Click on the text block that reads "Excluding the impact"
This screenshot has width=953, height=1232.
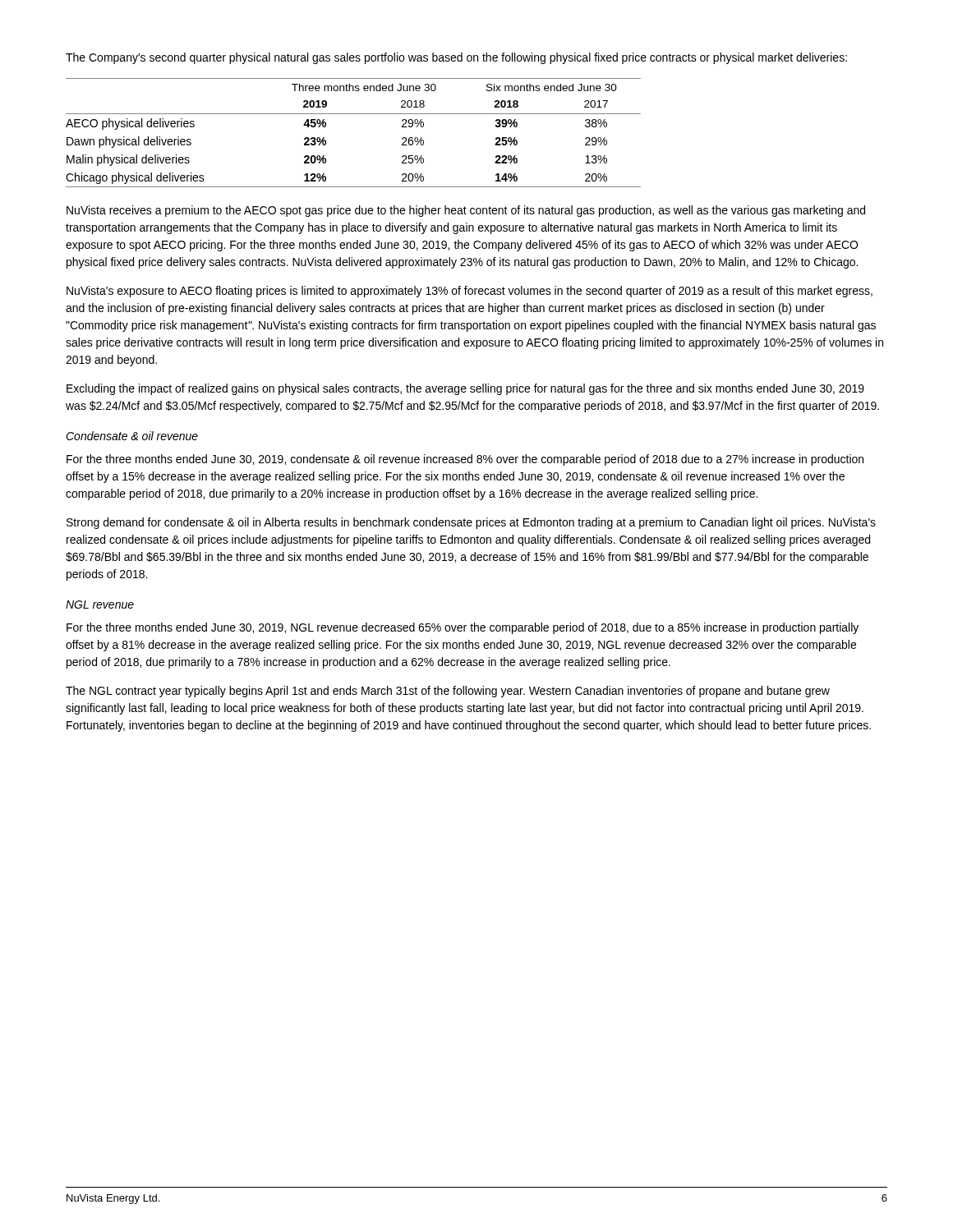[x=473, y=397]
